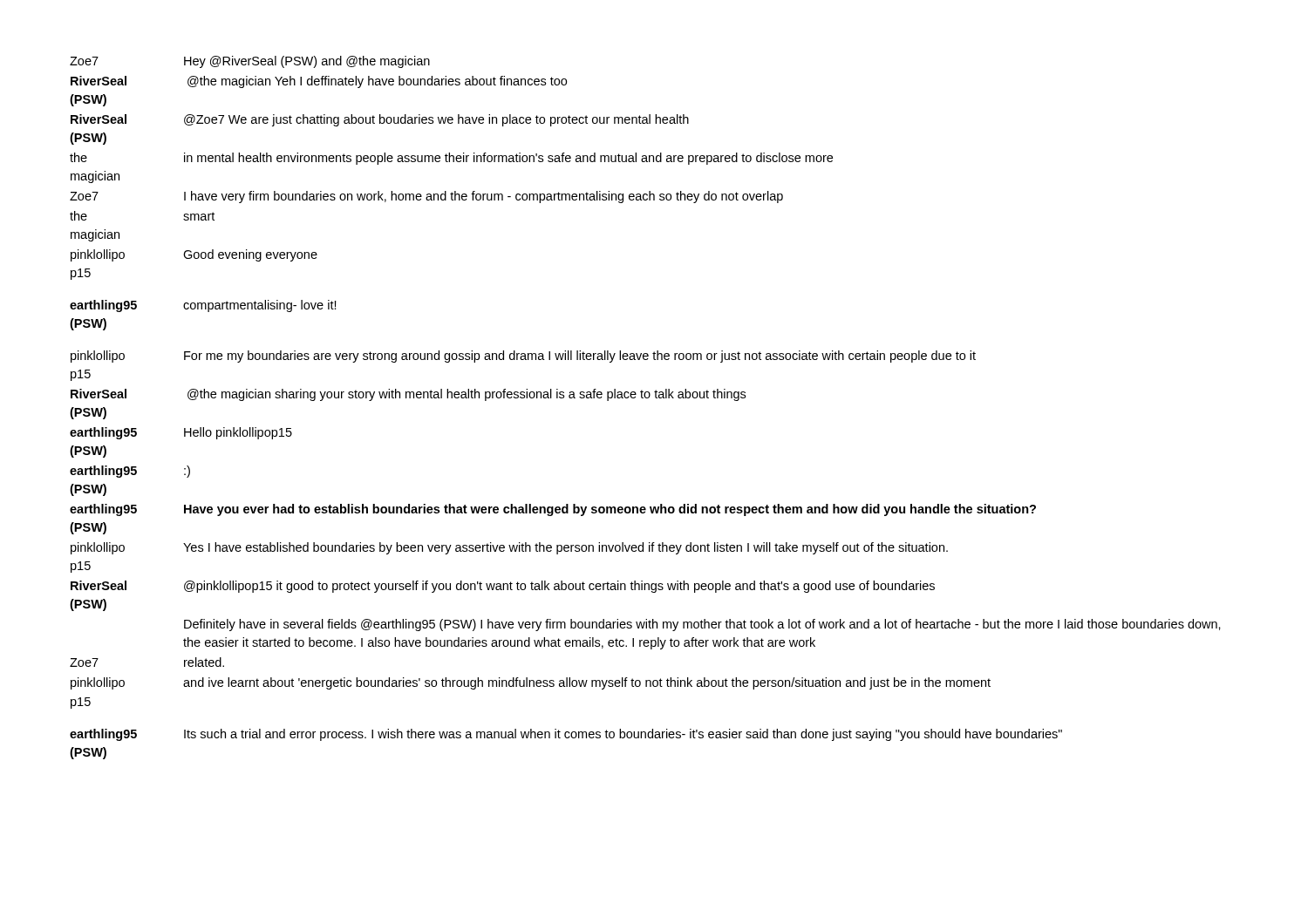The height and width of the screenshot is (924, 1308).
Task: Point to the text block starting "Zoe7 Hey @RiverSeal"
Action: pyautogui.click(x=250, y=62)
